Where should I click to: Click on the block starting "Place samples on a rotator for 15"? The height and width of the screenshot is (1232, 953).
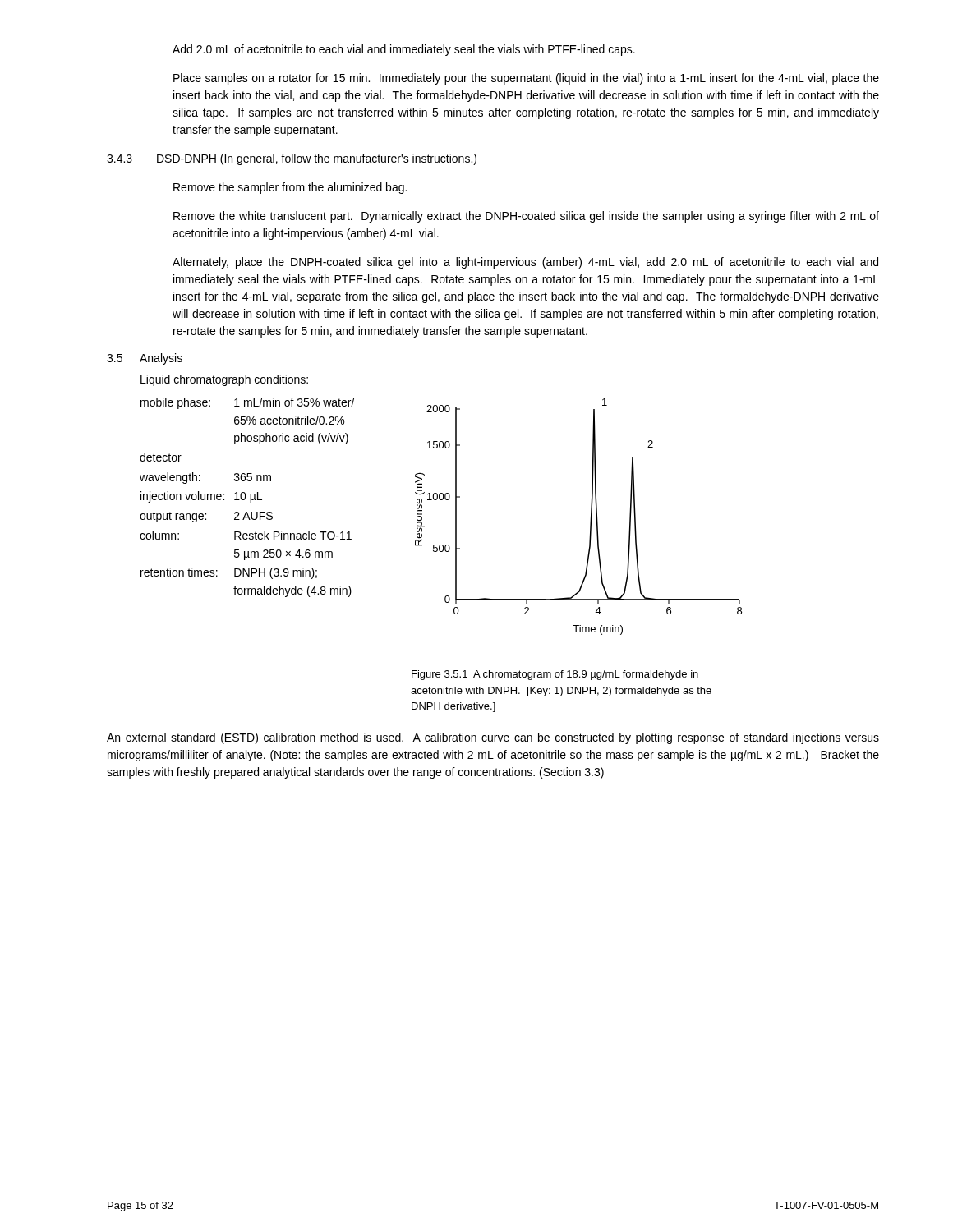(526, 104)
